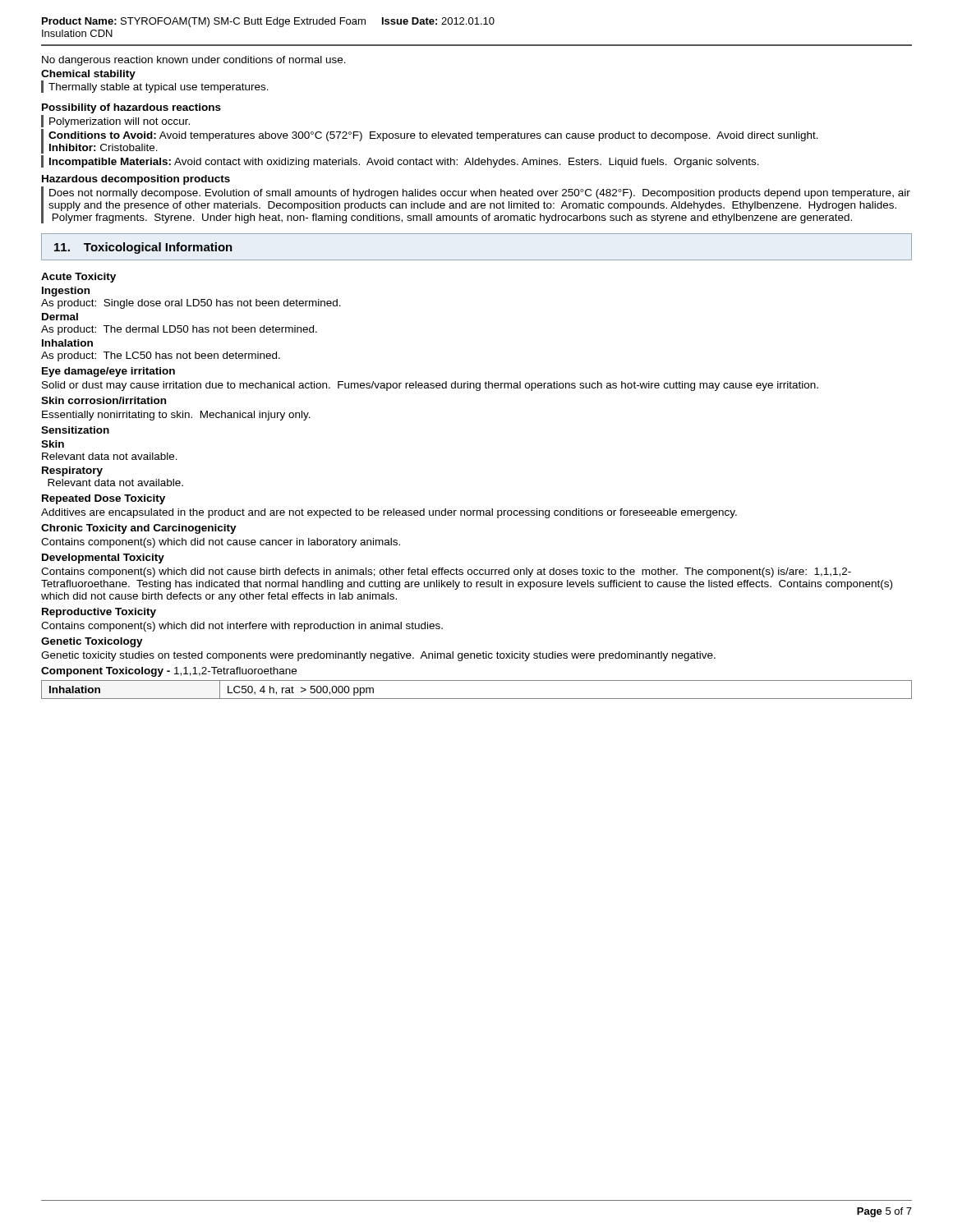
Task: Click on the block starting "Hazardous decomposition products"
Action: [x=136, y=179]
